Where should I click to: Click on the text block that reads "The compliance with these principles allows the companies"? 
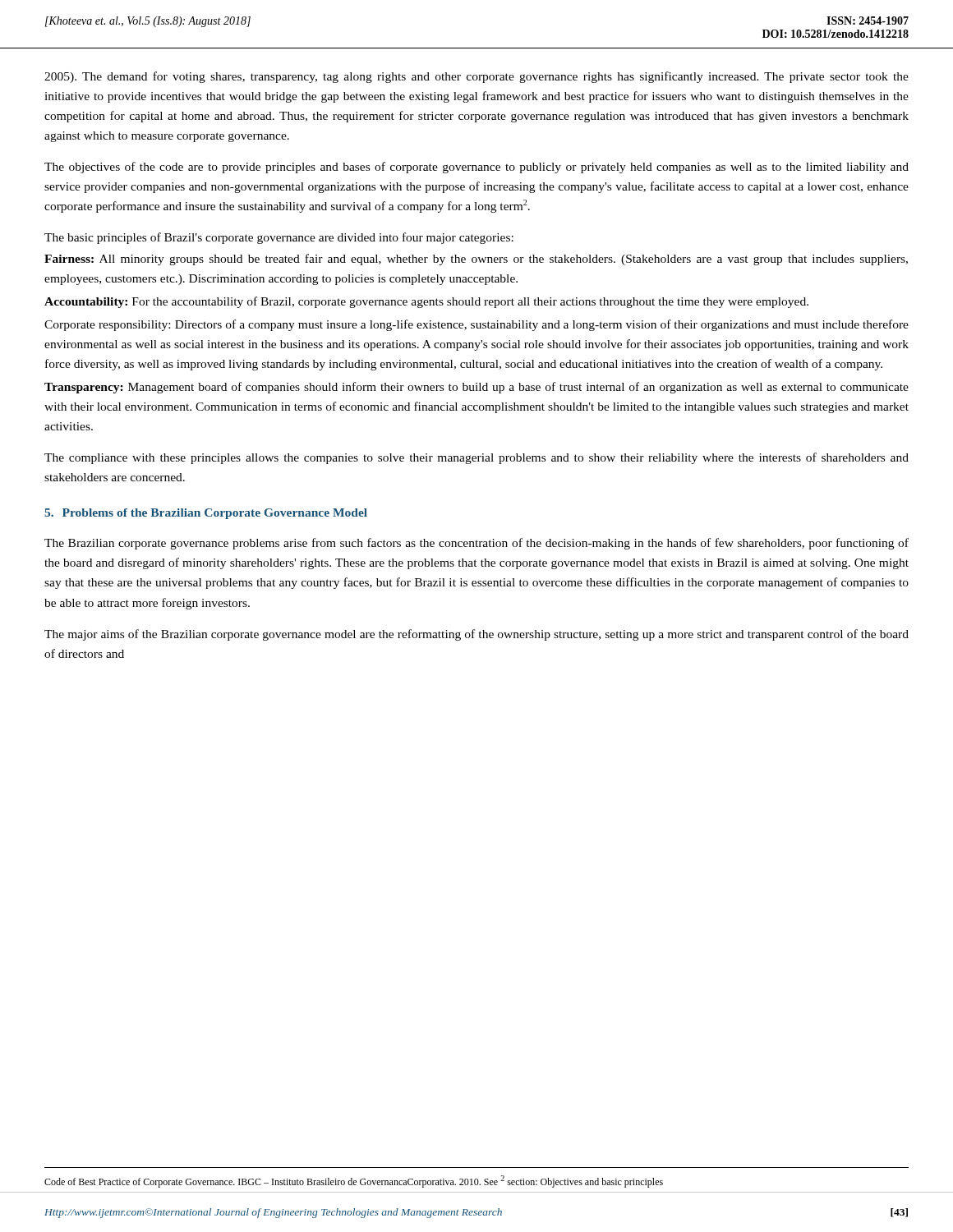pos(476,467)
